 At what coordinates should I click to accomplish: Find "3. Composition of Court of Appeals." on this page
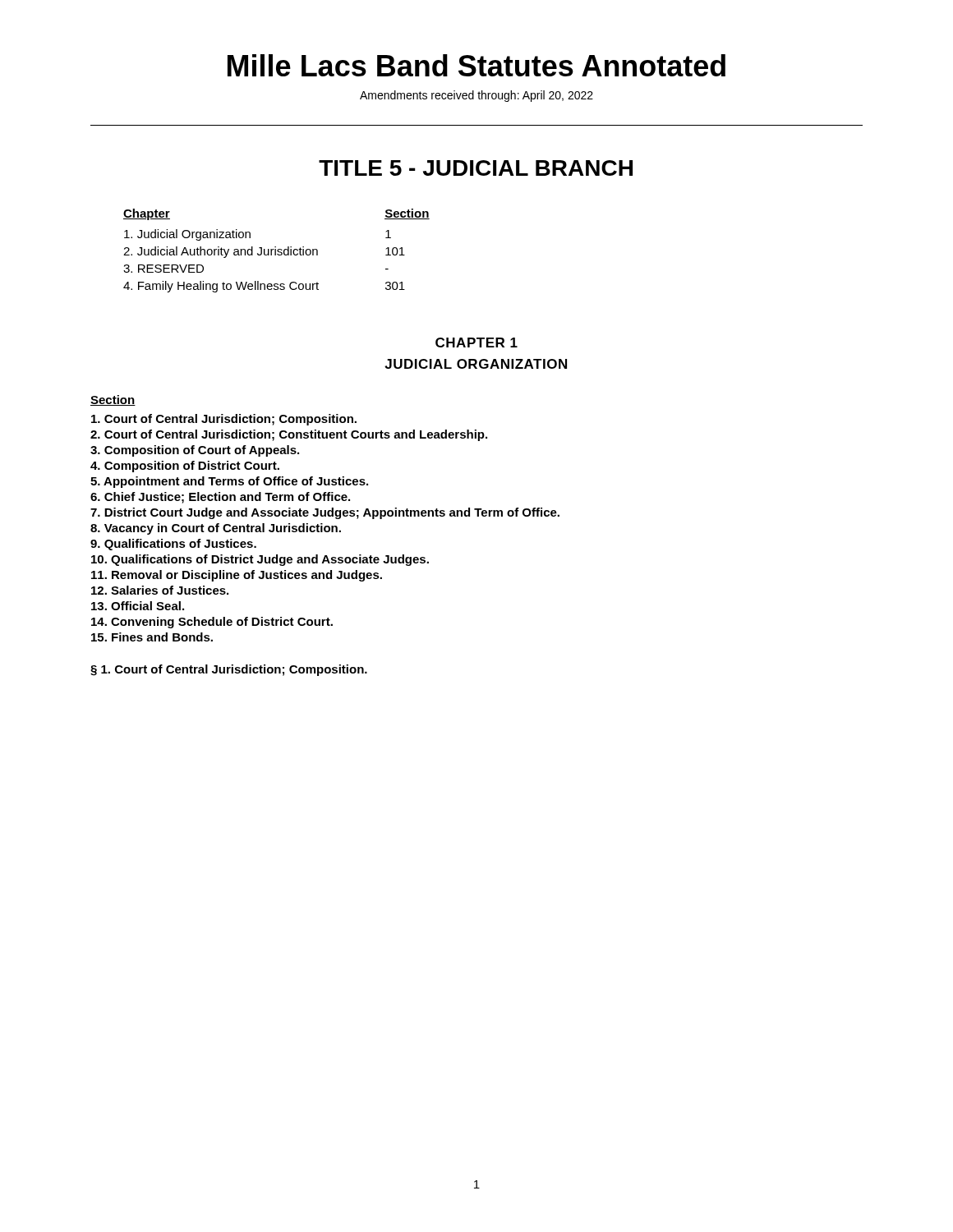[x=195, y=450]
